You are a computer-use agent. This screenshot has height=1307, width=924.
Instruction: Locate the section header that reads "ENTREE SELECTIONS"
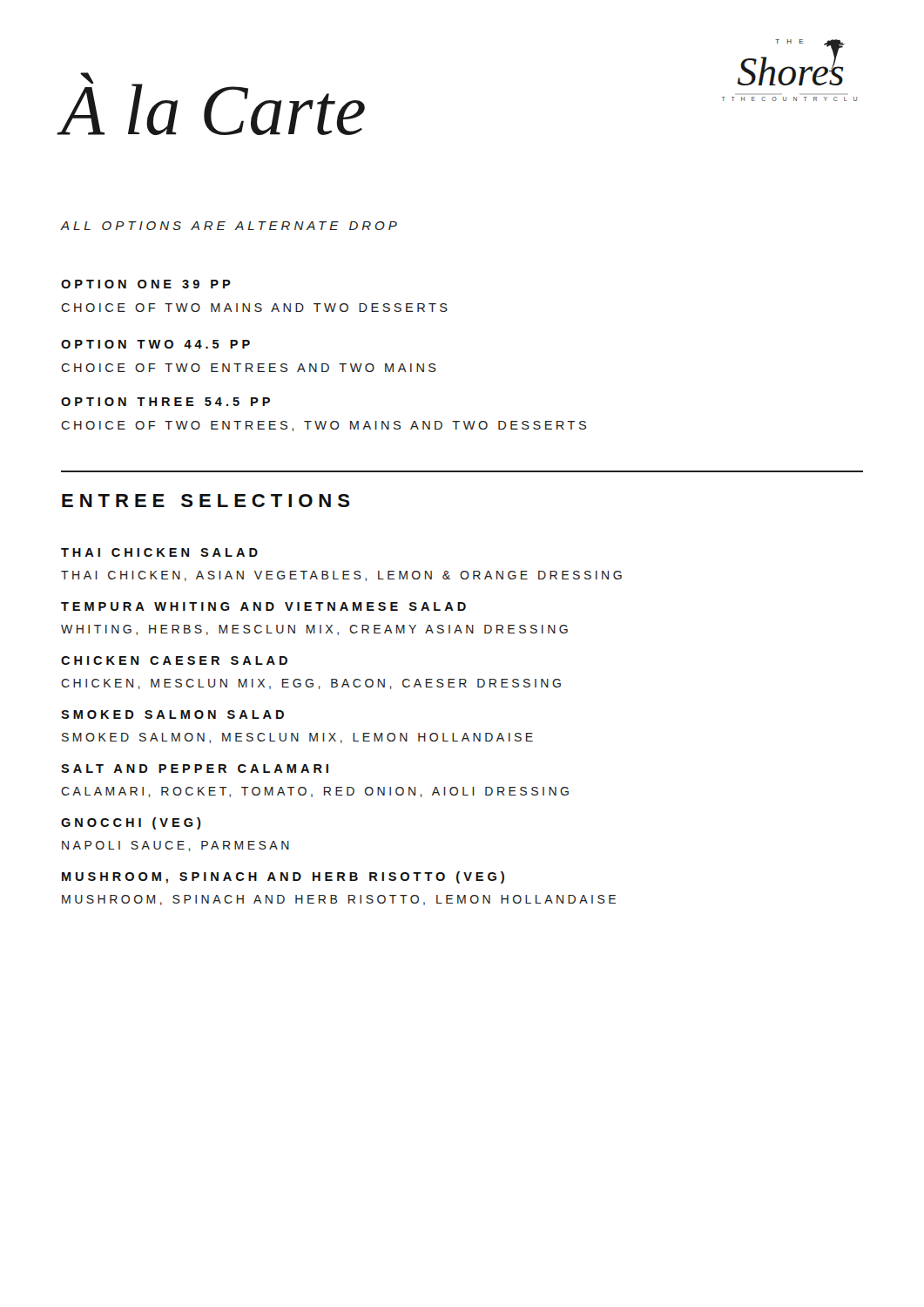click(208, 501)
